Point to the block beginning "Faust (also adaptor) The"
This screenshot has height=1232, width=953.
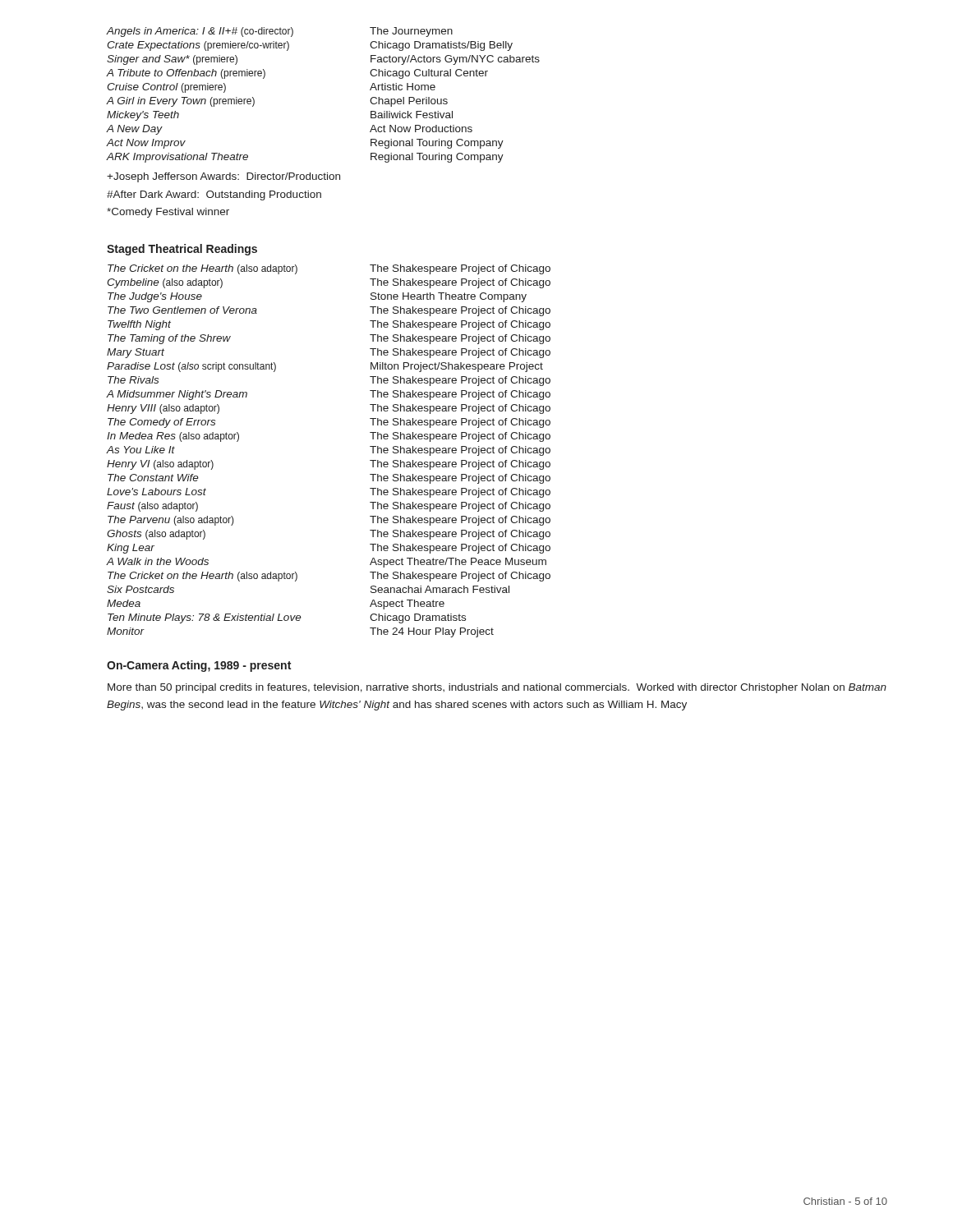pyautogui.click(x=497, y=505)
